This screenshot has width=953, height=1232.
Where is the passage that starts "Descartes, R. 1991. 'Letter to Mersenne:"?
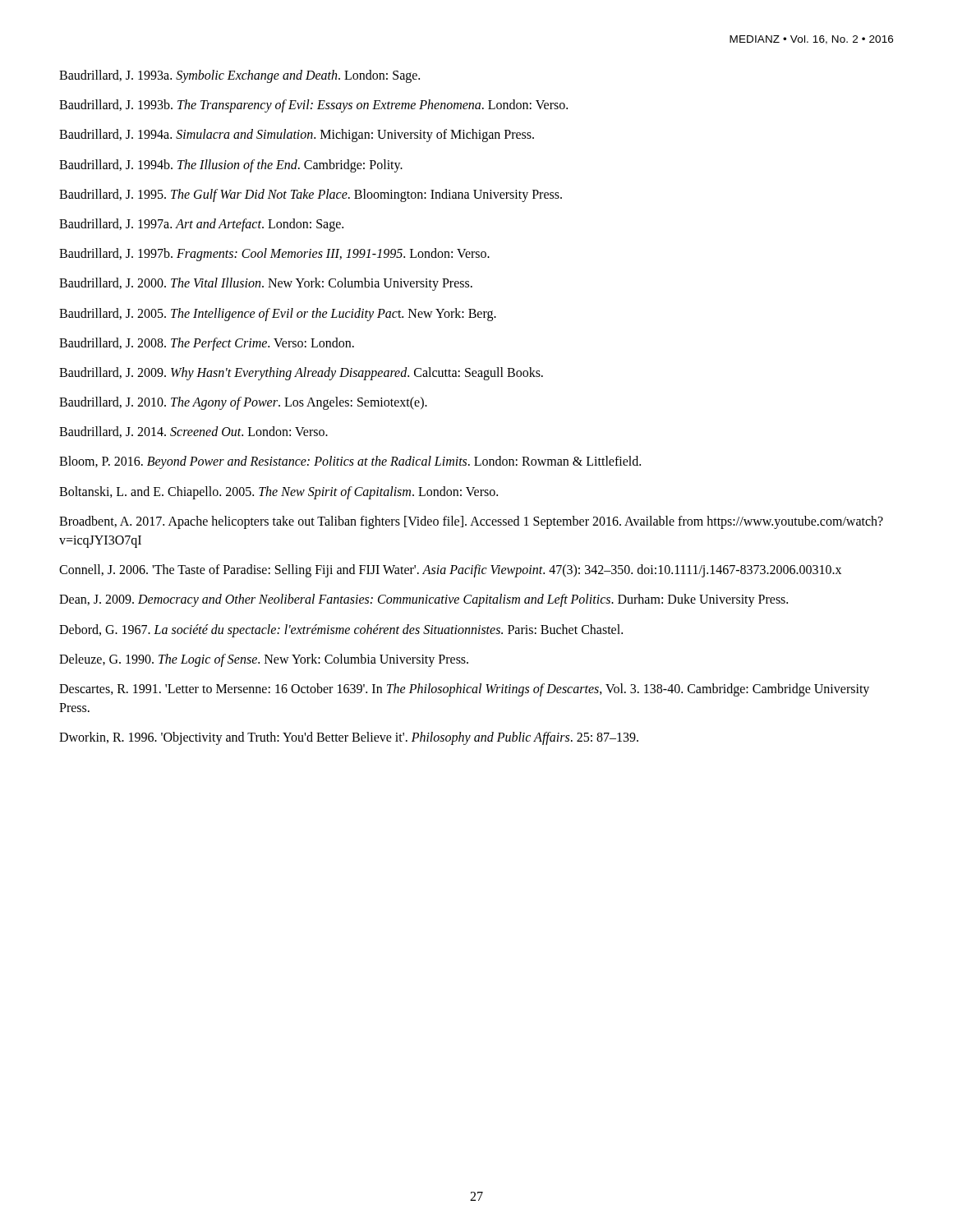pyautogui.click(x=464, y=698)
